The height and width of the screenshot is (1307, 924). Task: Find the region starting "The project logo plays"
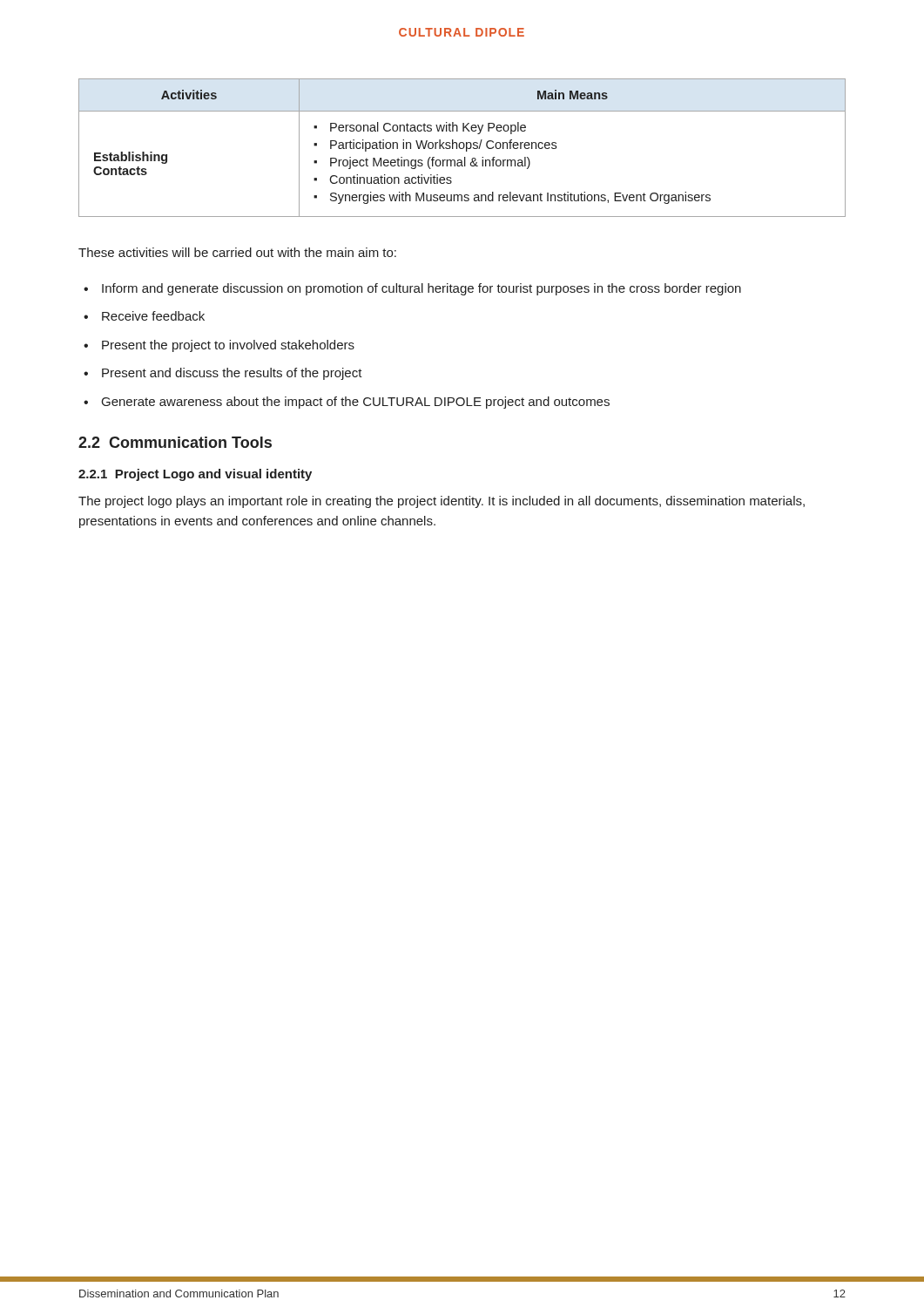442,510
